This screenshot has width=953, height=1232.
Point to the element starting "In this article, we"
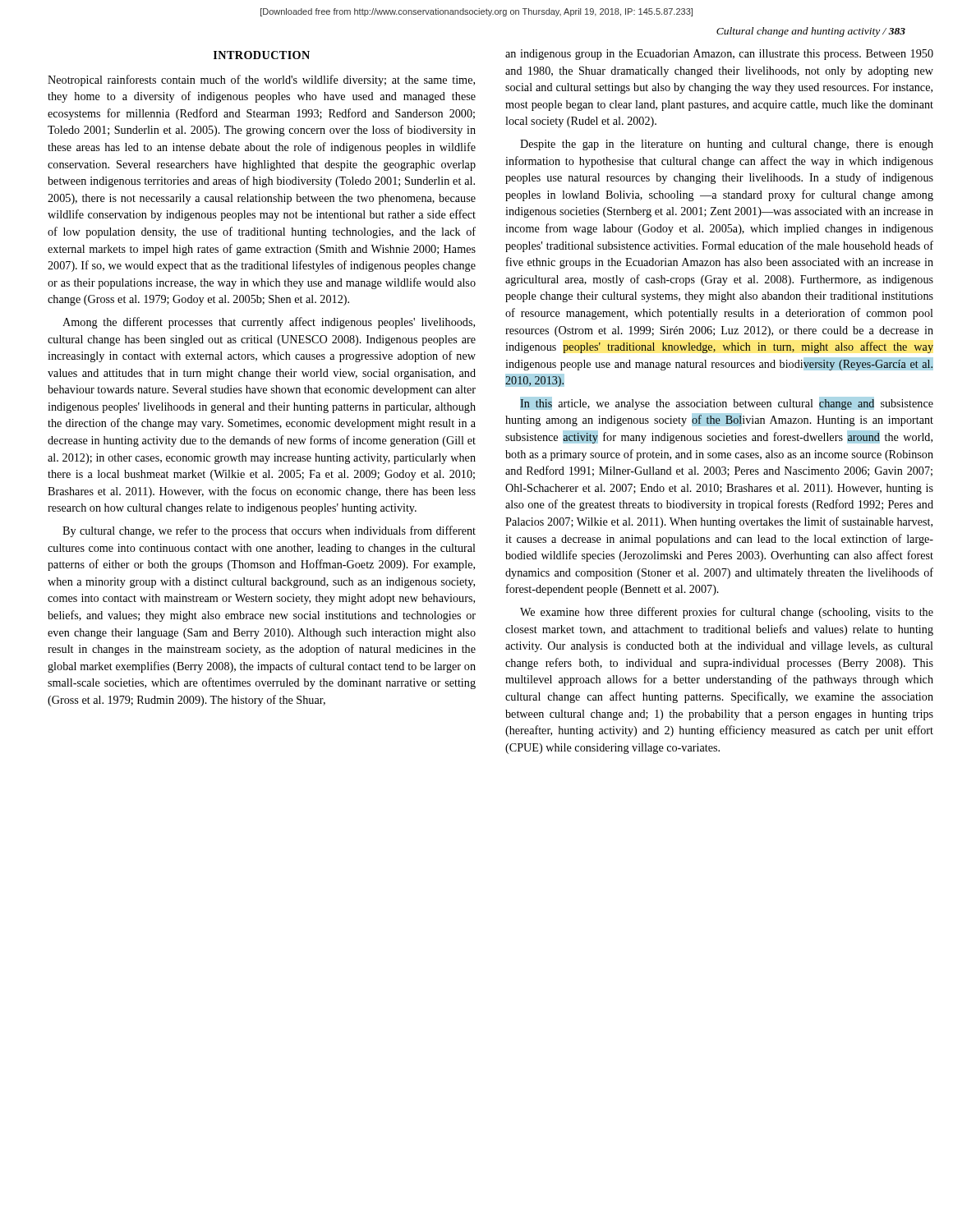pos(719,496)
